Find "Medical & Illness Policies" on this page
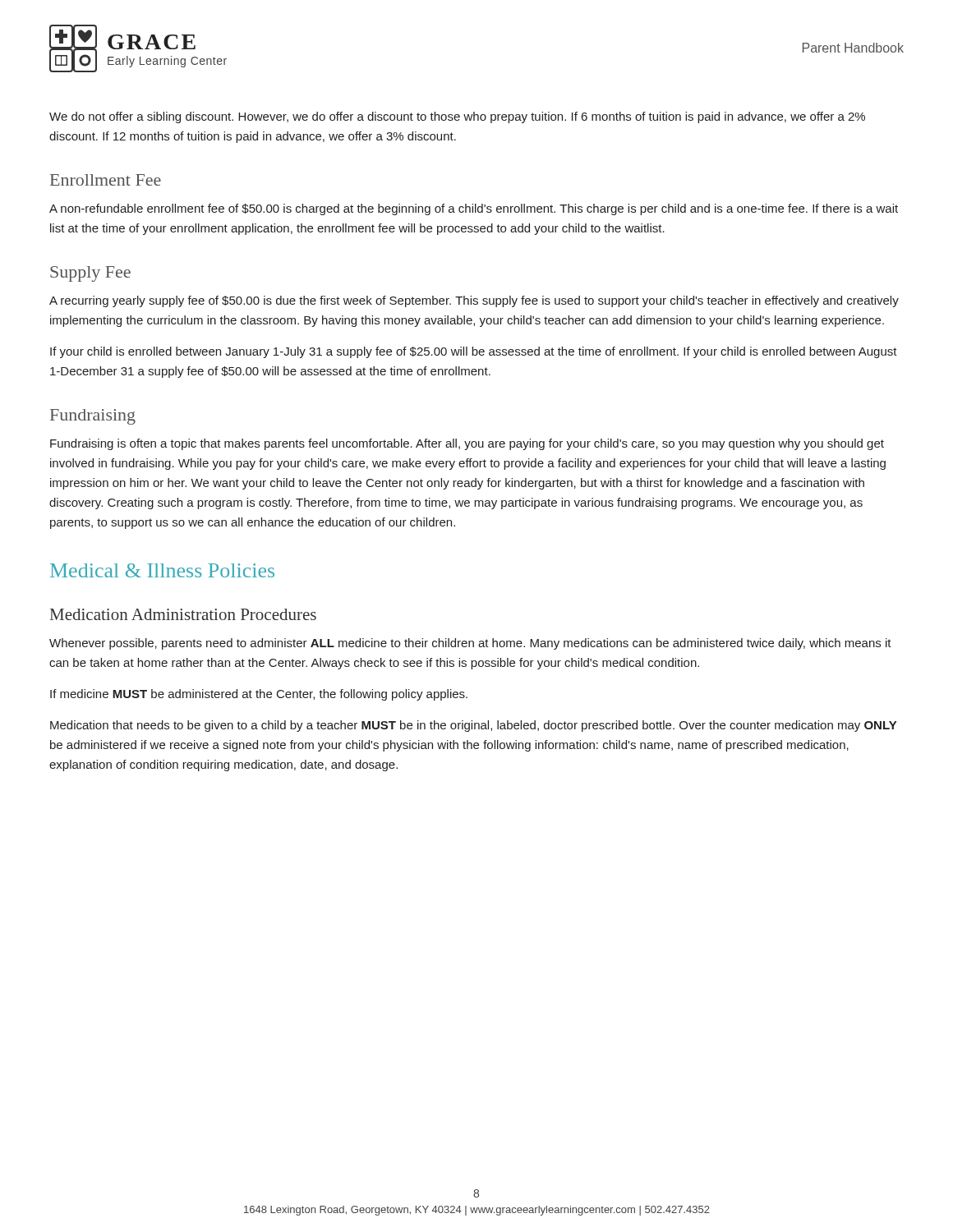This screenshot has width=953, height=1232. coord(162,570)
